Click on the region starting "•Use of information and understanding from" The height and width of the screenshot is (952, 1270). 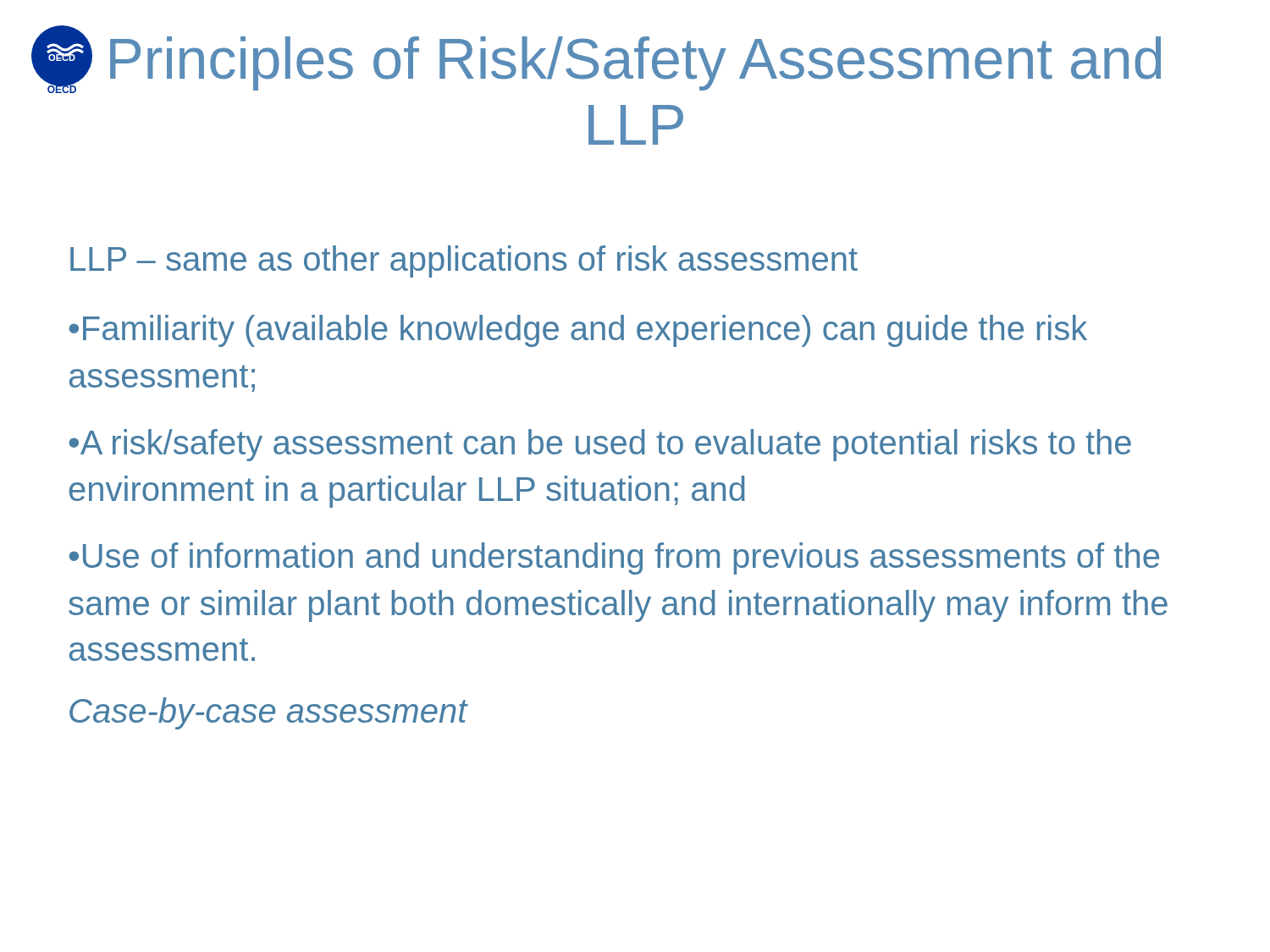point(618,602)
